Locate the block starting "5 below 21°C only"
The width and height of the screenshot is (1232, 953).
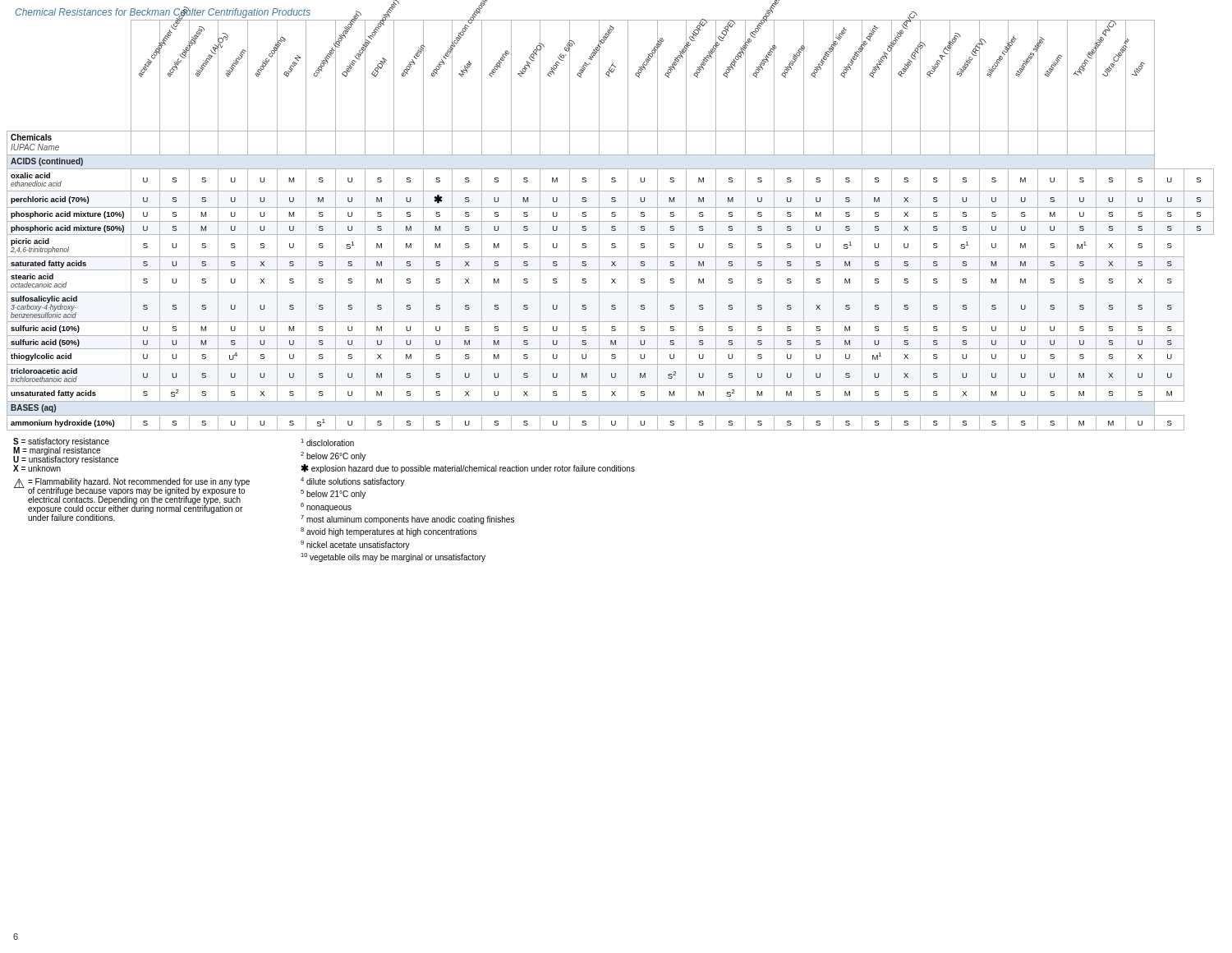coord(333,494)
